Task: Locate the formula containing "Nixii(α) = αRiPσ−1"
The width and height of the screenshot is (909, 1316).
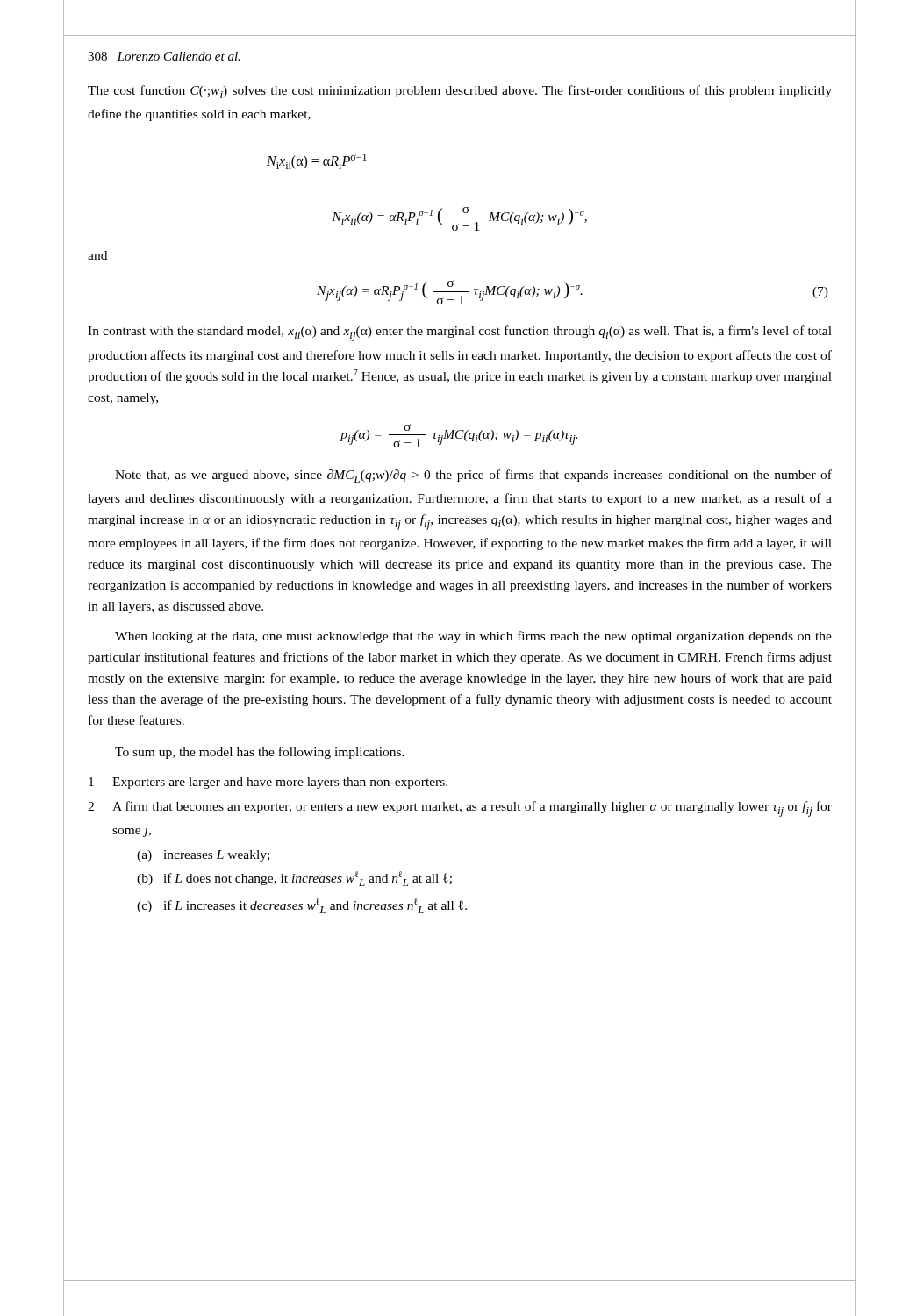Action: tap(317, 161)
